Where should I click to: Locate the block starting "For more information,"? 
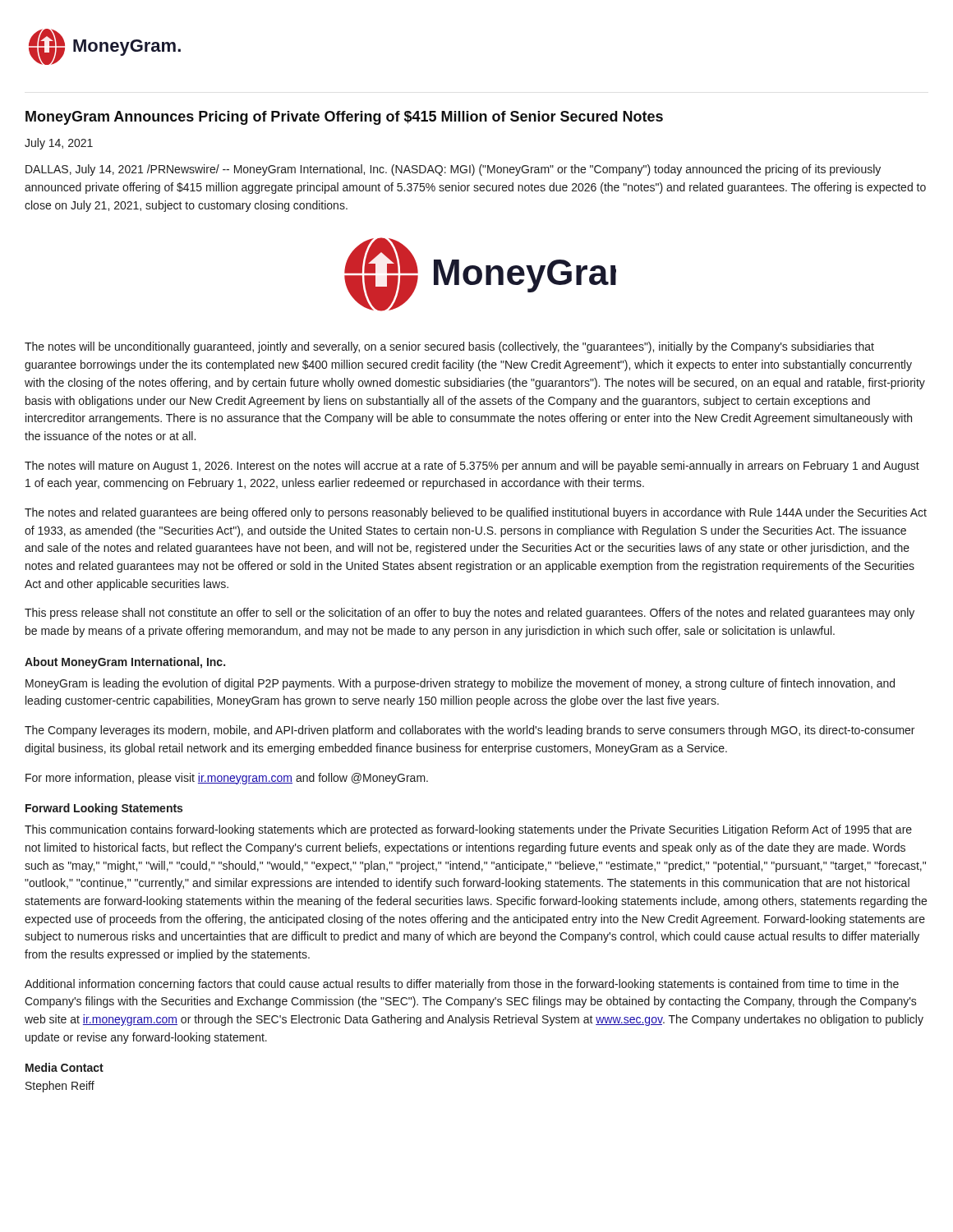click(x=227, y=777)
